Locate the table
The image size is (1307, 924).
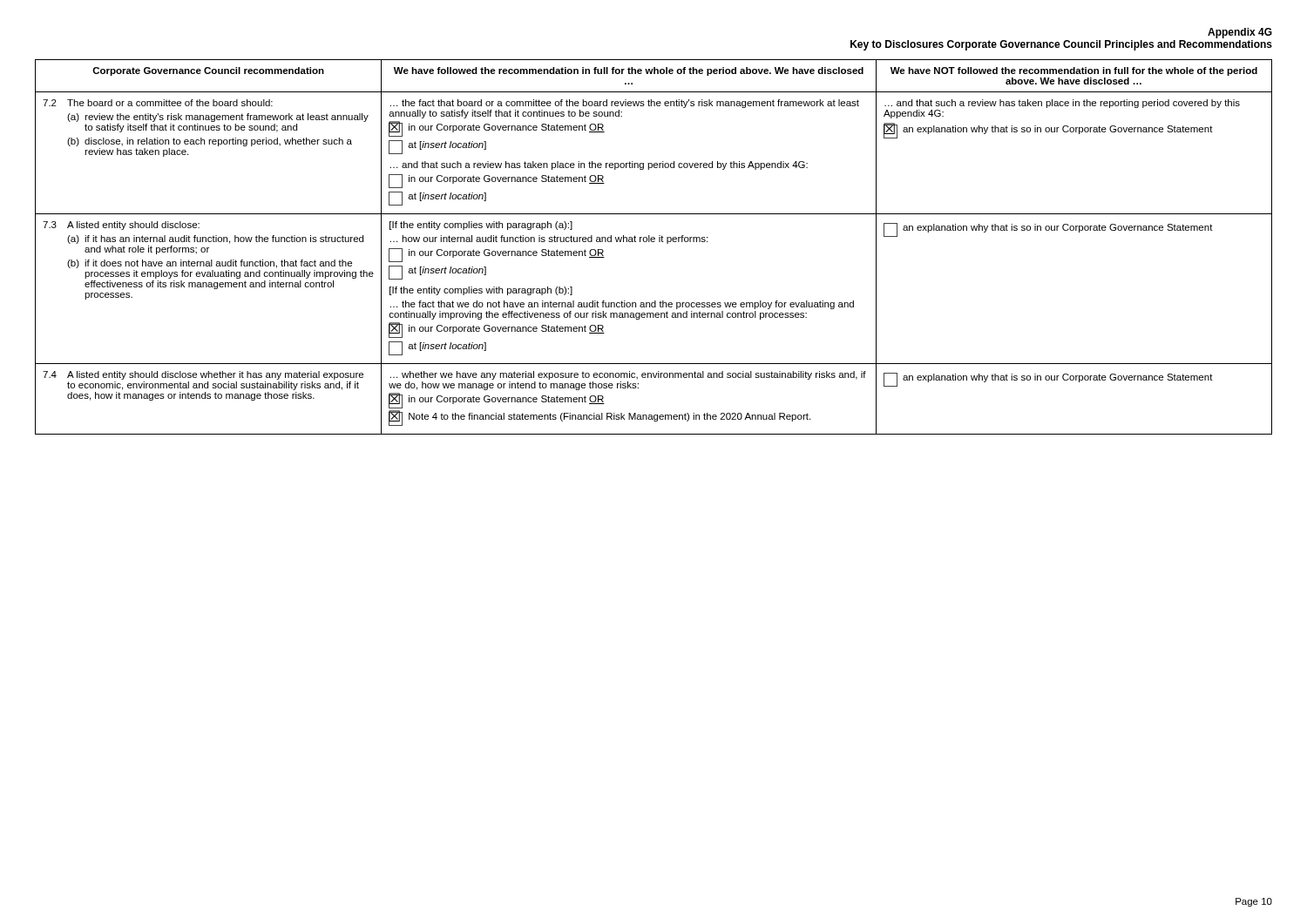[654, 247]
